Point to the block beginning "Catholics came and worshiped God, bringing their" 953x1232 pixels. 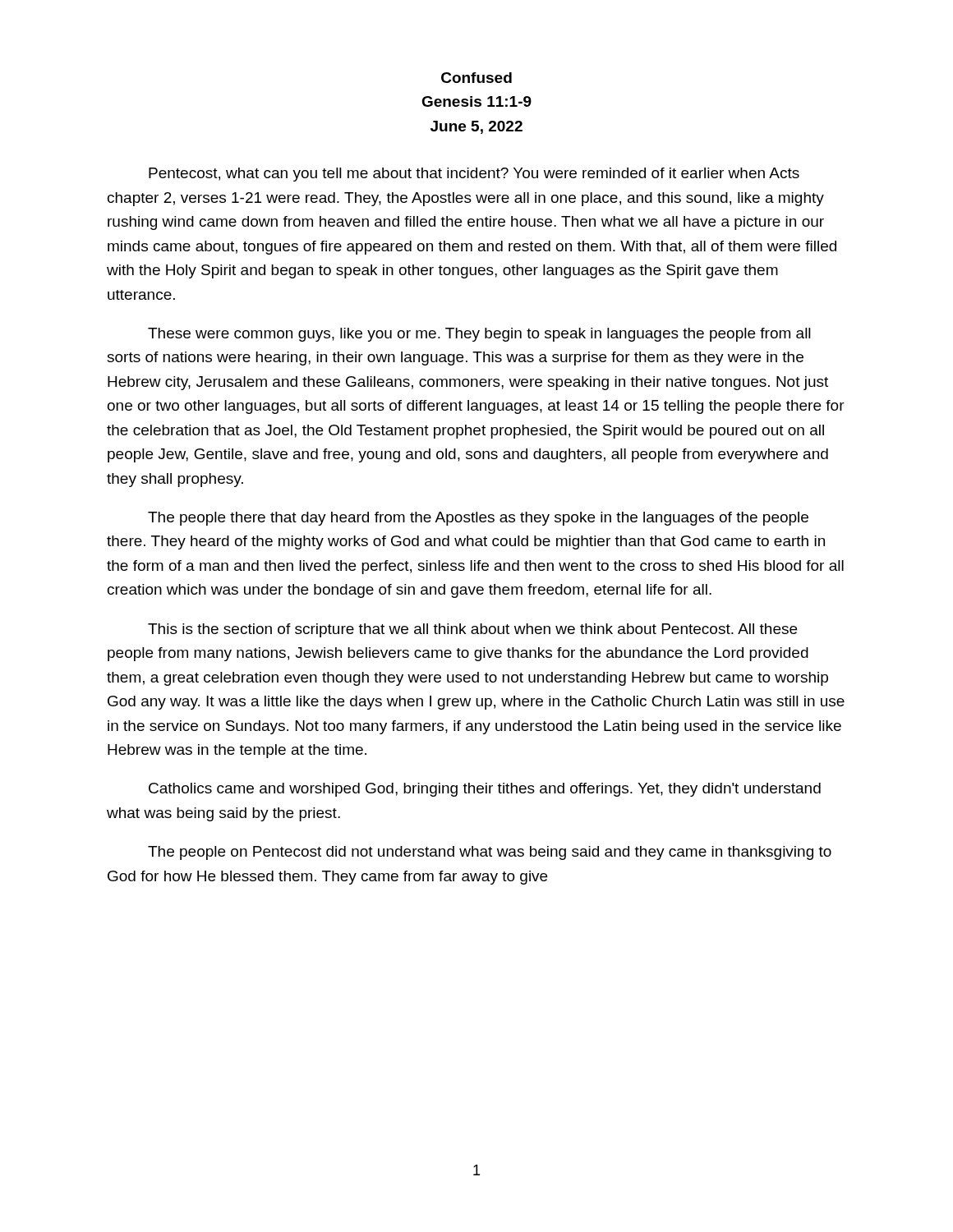click(464, 800)
